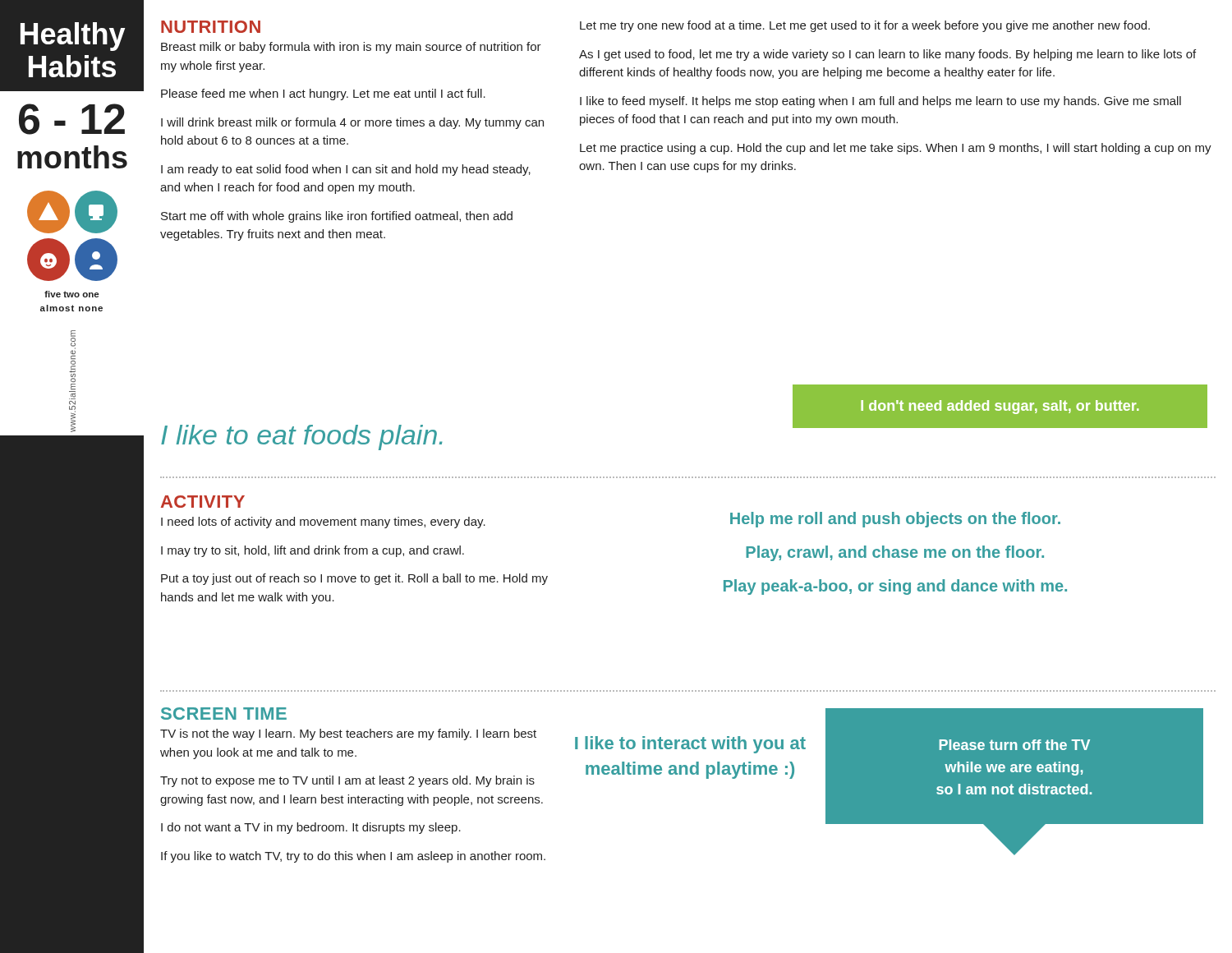
Task: Where is the passage that starts "Please feed me when"?
Action: [x=323, y=93]
